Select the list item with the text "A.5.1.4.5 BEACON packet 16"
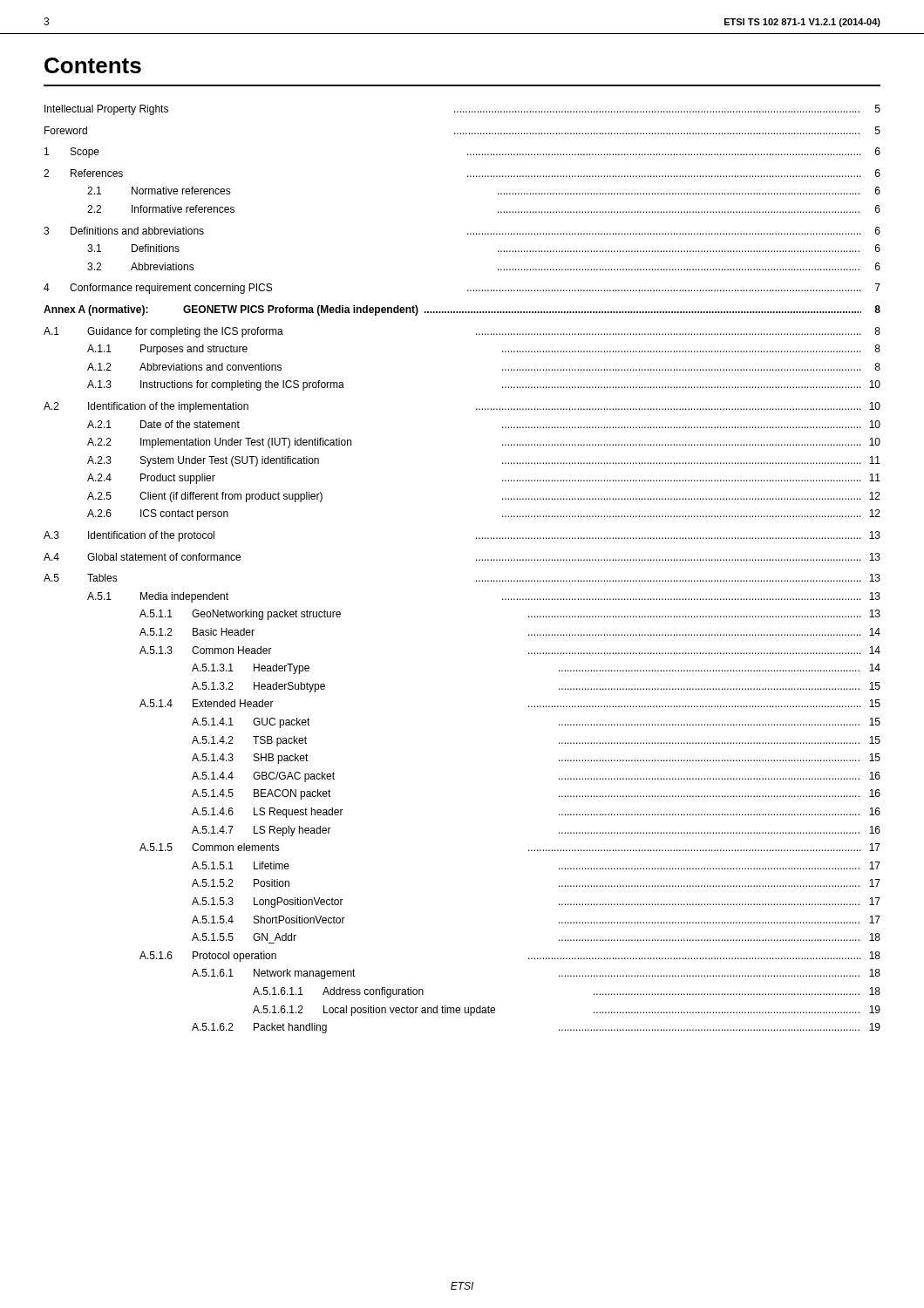924x1308 pixels. coord(213,794)
